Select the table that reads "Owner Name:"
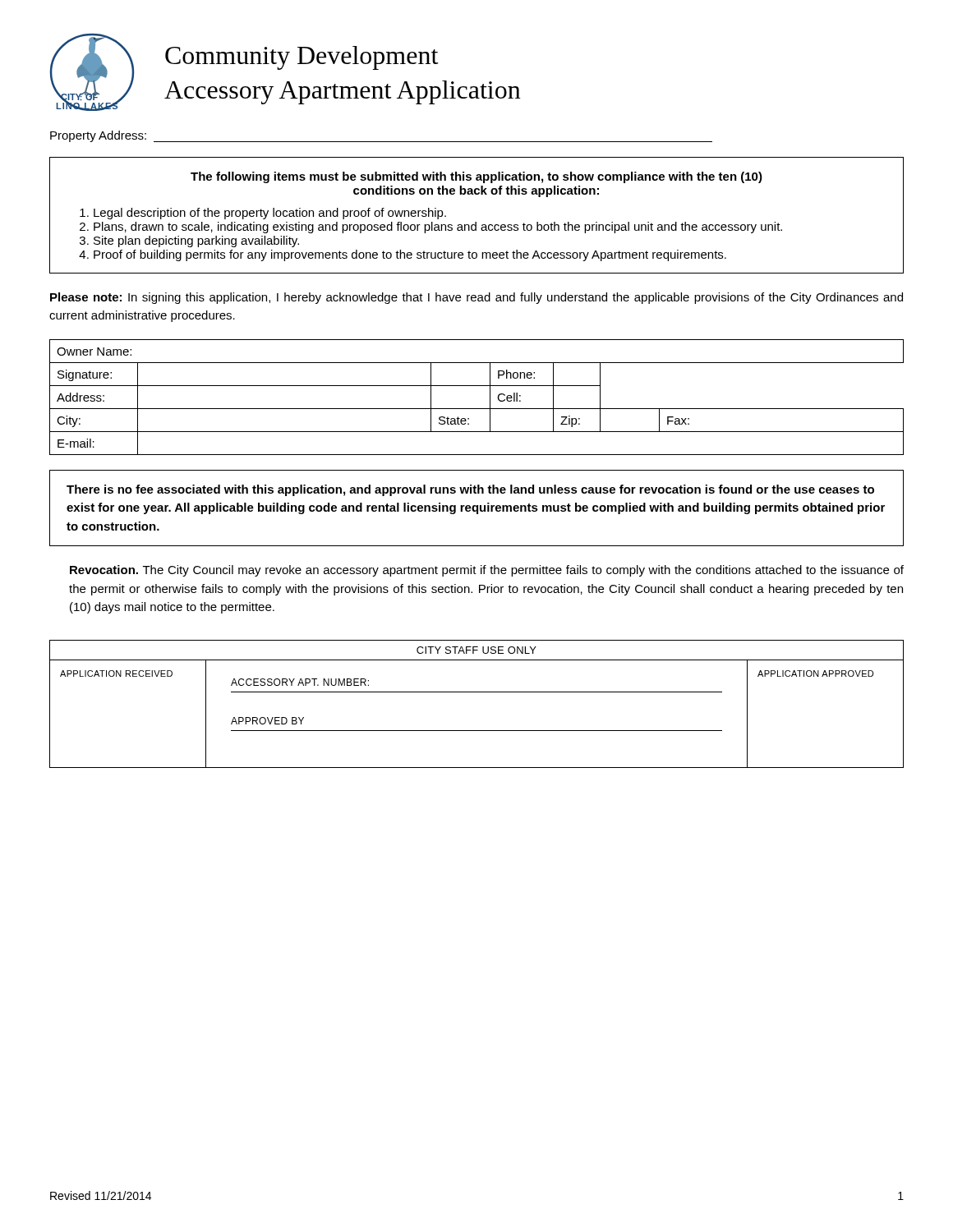Viewport: 953px width, 1232px height. coord(476,397)
